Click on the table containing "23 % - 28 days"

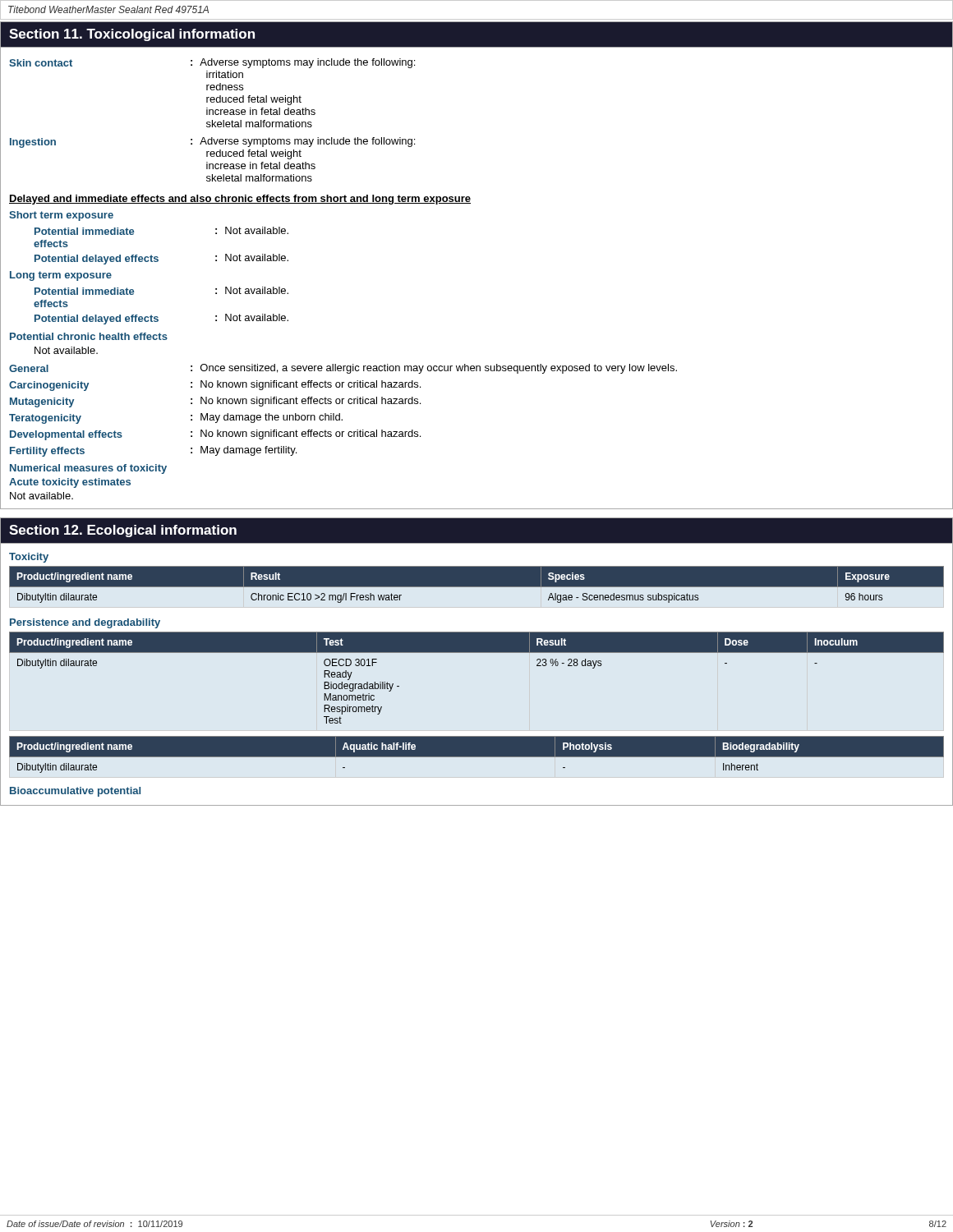(476, 681)
